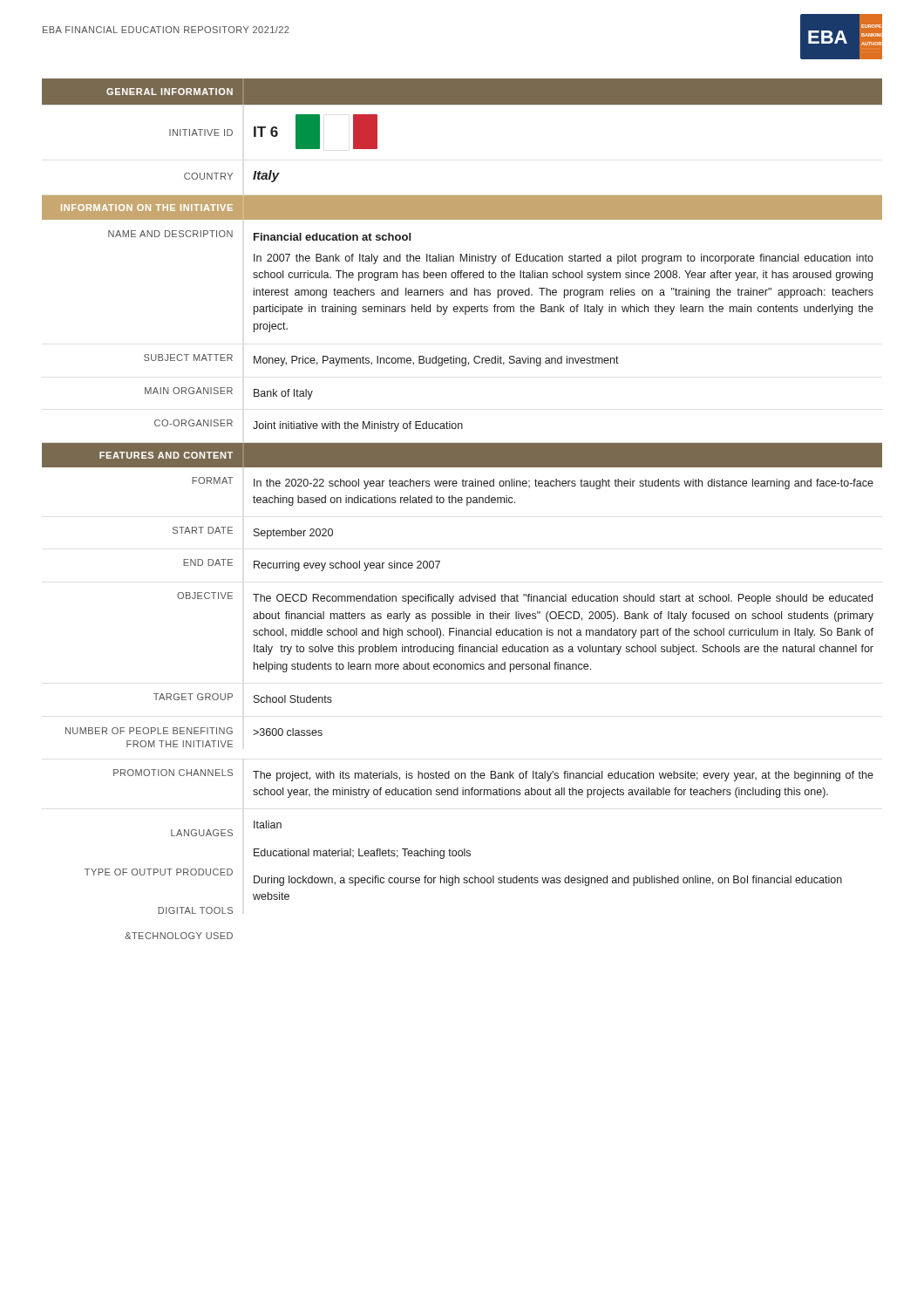Point to the block beginning "END DATE Recurring evey"
The height and width of the screenshot is (1308, 924).
(312, 565)
